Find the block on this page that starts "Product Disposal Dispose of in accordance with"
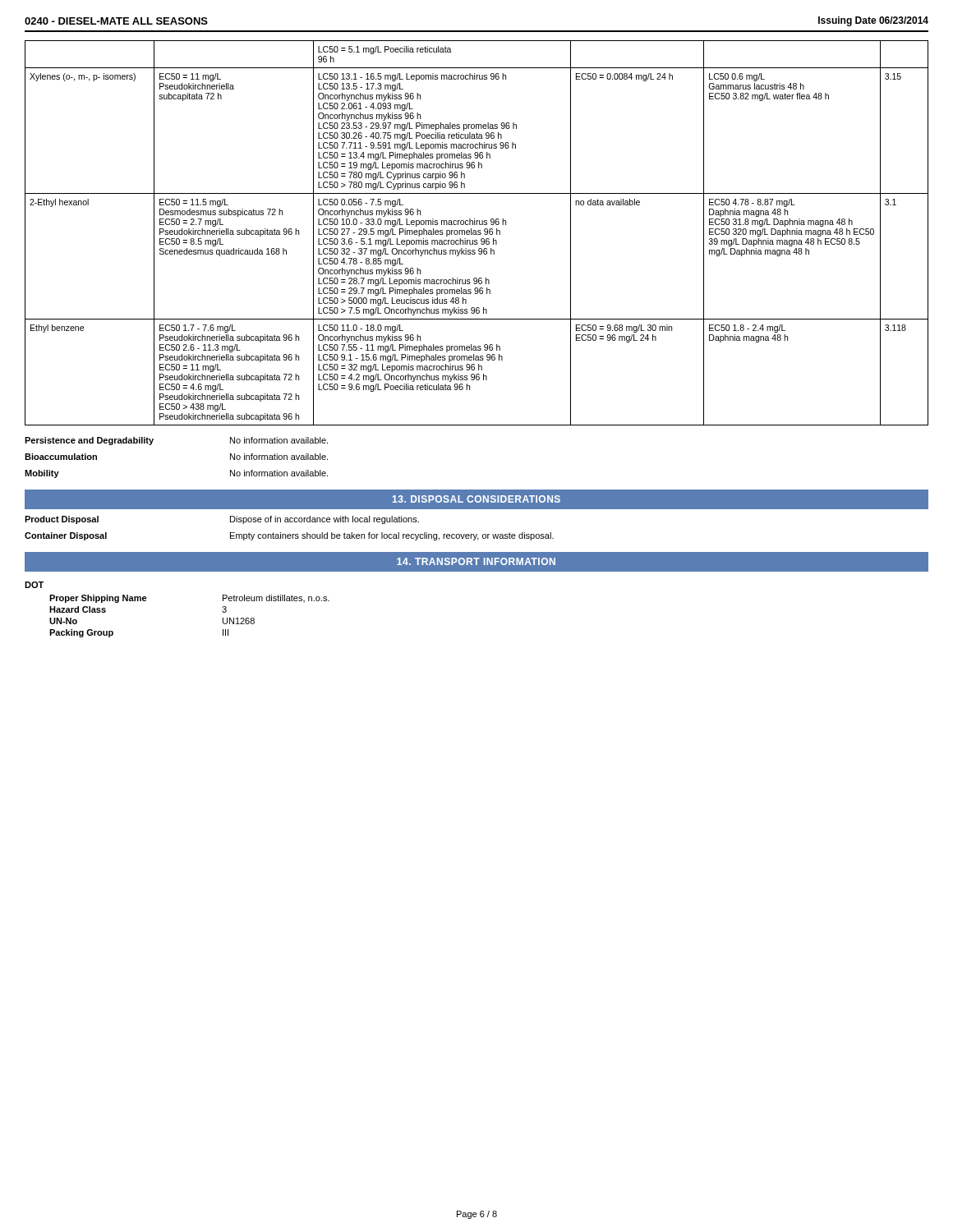Image resolution: width=953 pixels, height=1232 pixels. pos(222,519)
